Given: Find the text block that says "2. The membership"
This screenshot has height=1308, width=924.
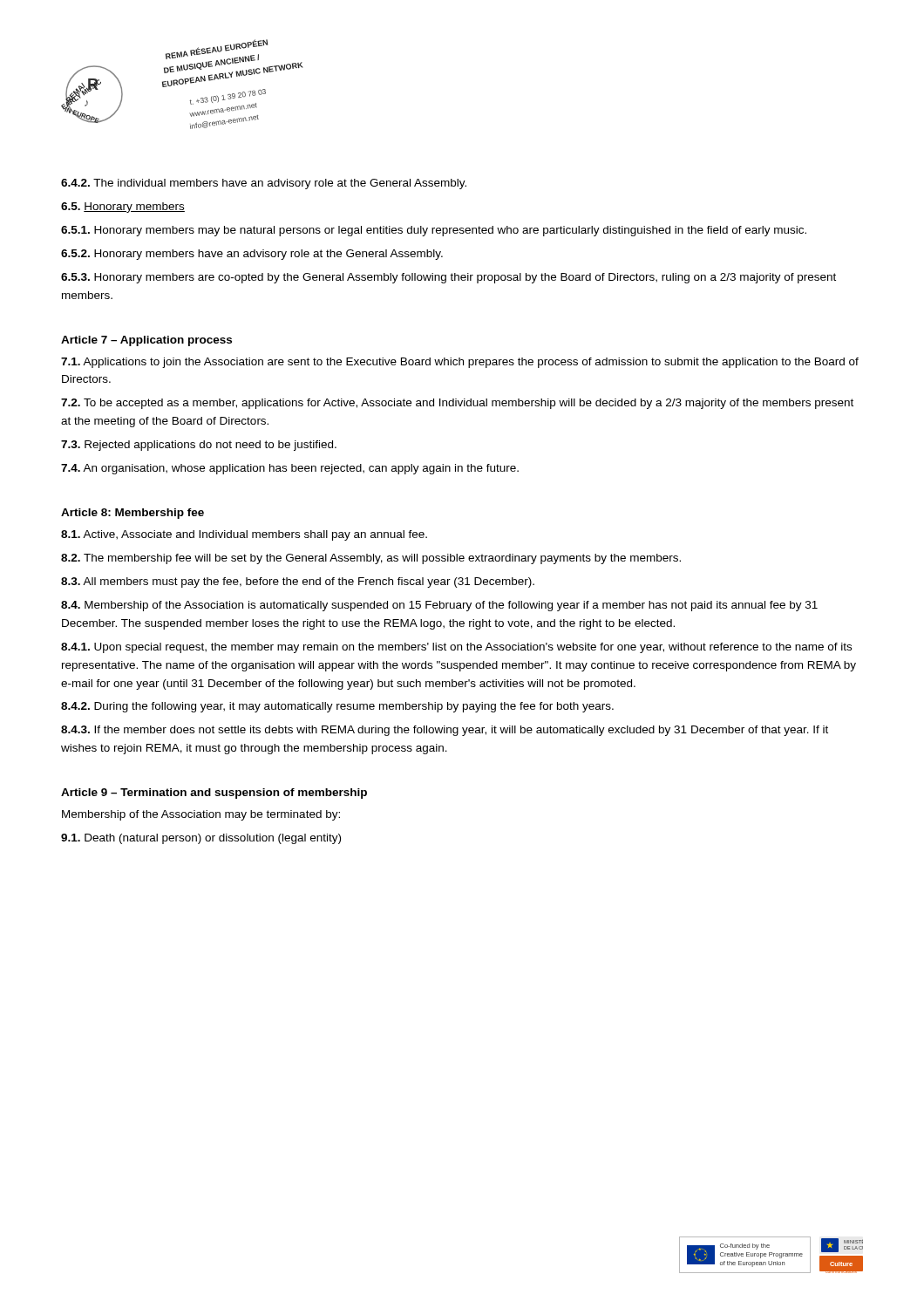Looking at the screenshot, I should 371,558.
